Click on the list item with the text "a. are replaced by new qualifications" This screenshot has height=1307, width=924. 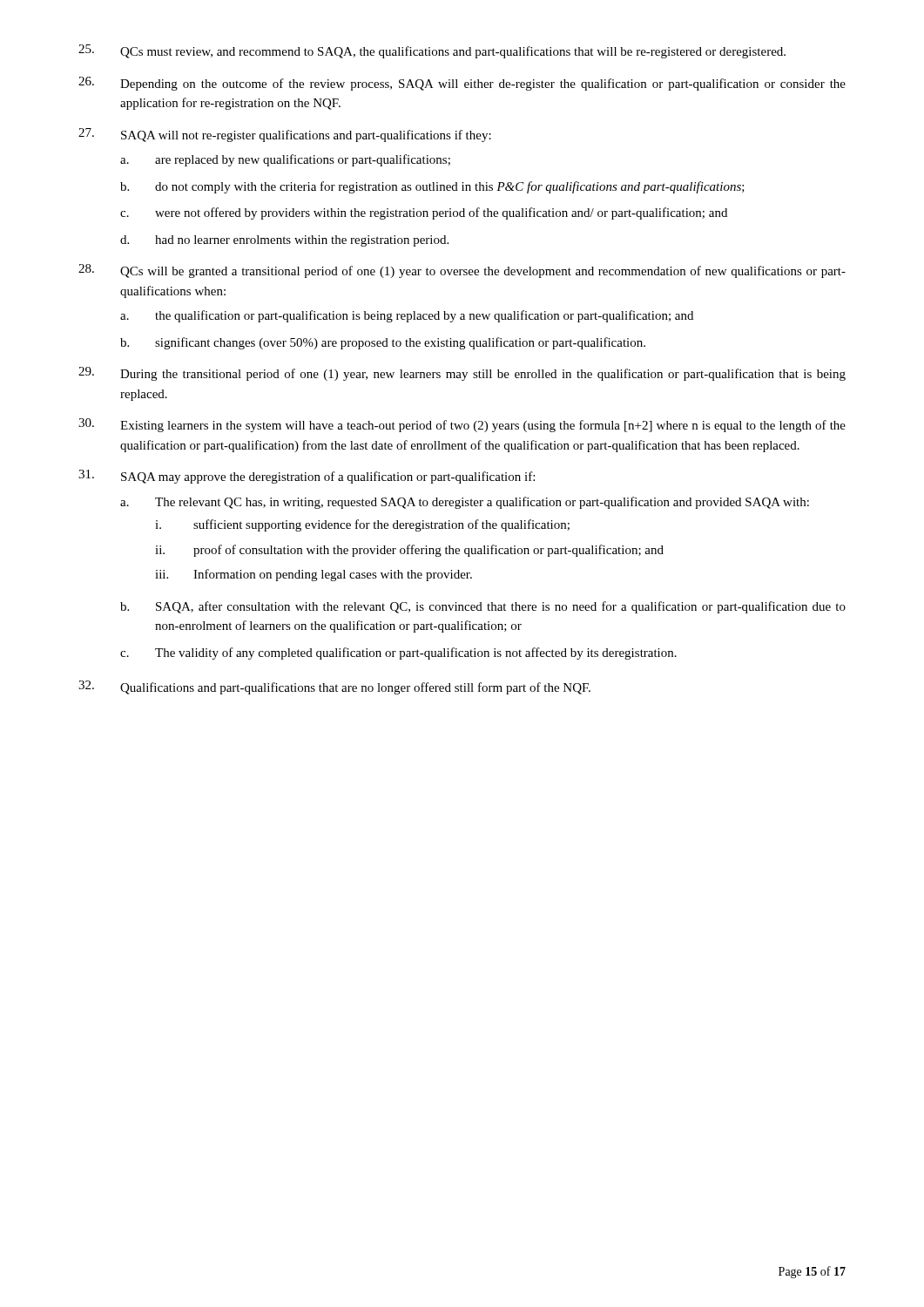(x=285, y=160)
